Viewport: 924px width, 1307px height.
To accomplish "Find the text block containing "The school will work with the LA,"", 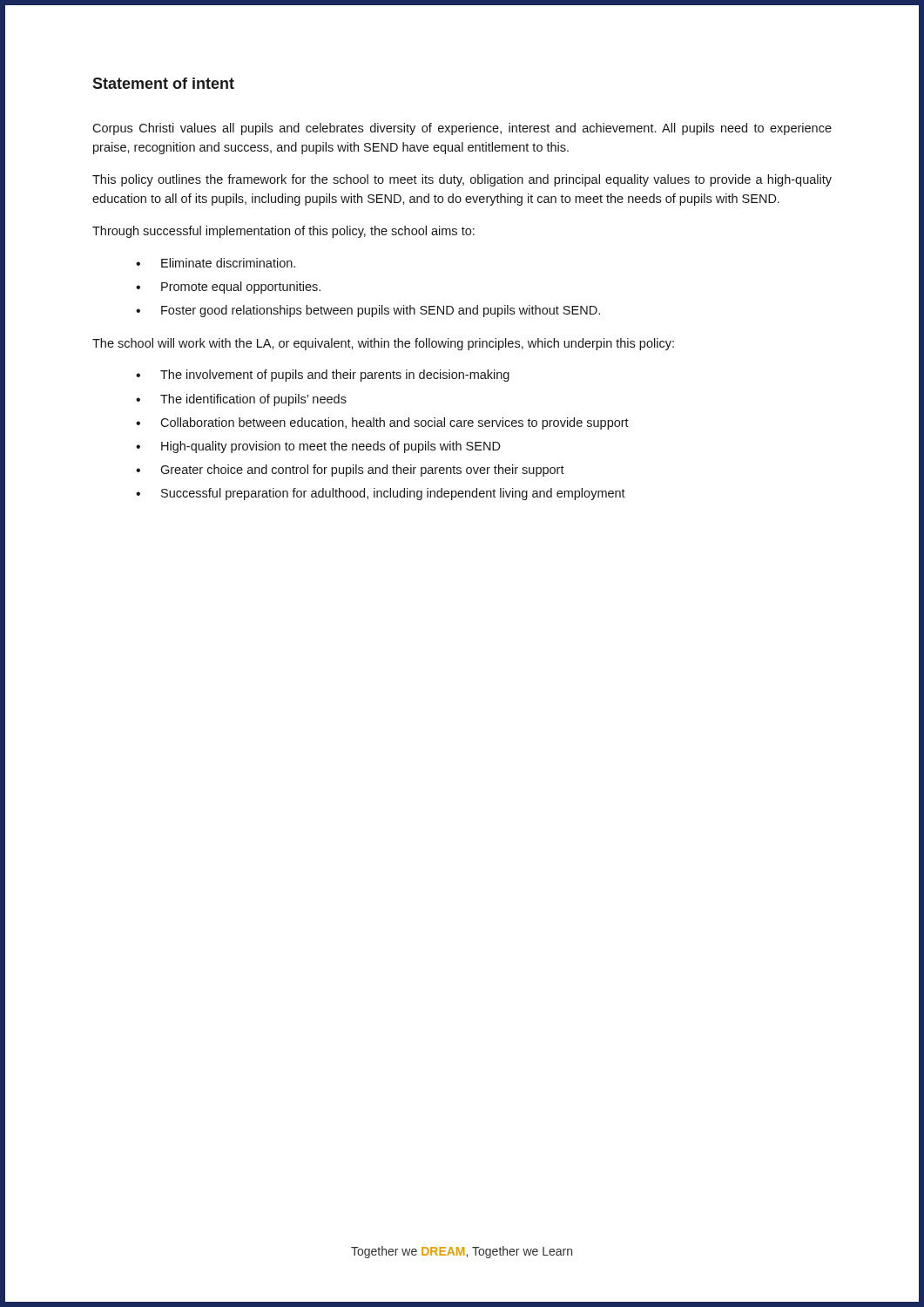I will coord(462,343).
